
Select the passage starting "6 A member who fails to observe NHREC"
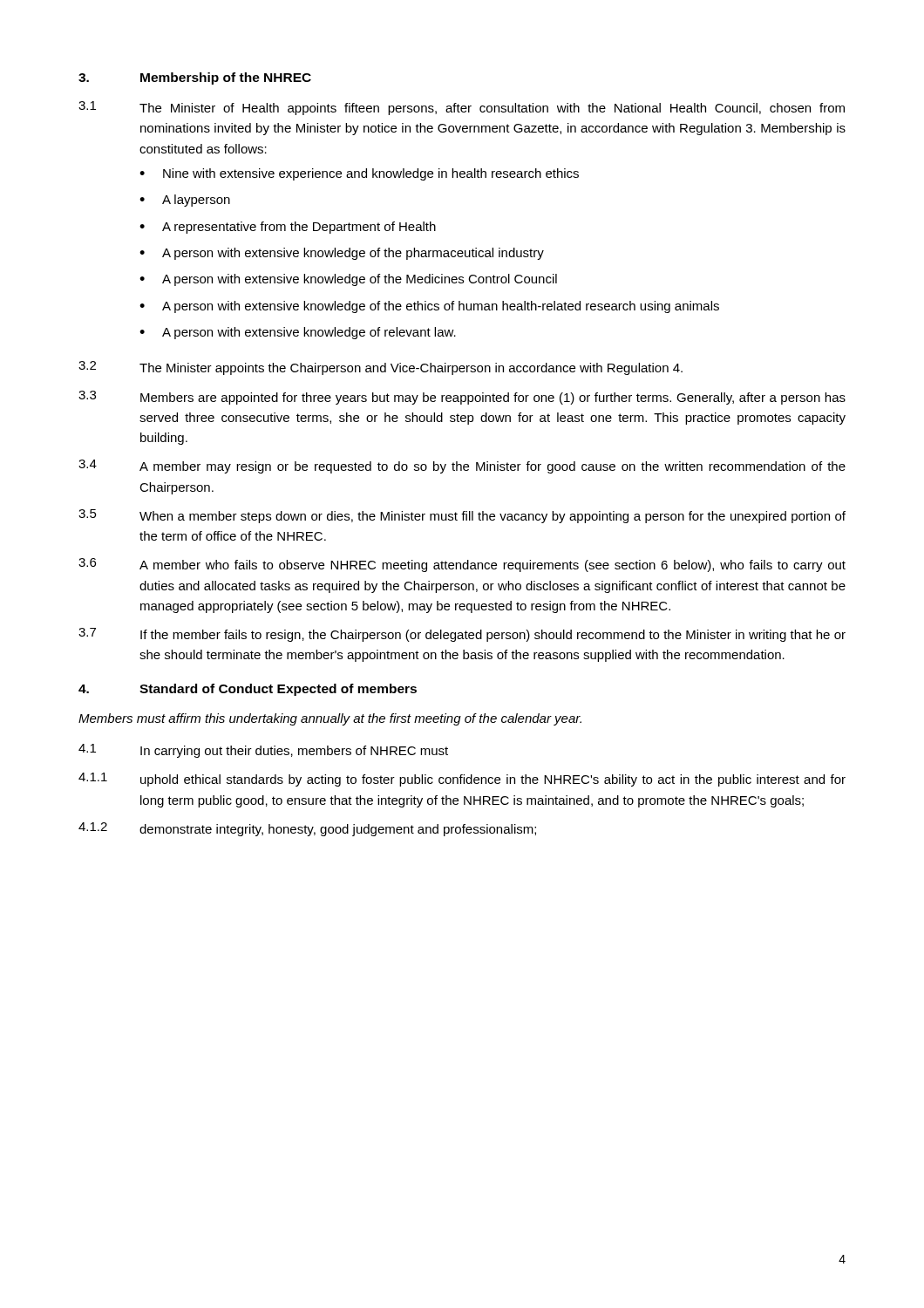pos(462,585)
